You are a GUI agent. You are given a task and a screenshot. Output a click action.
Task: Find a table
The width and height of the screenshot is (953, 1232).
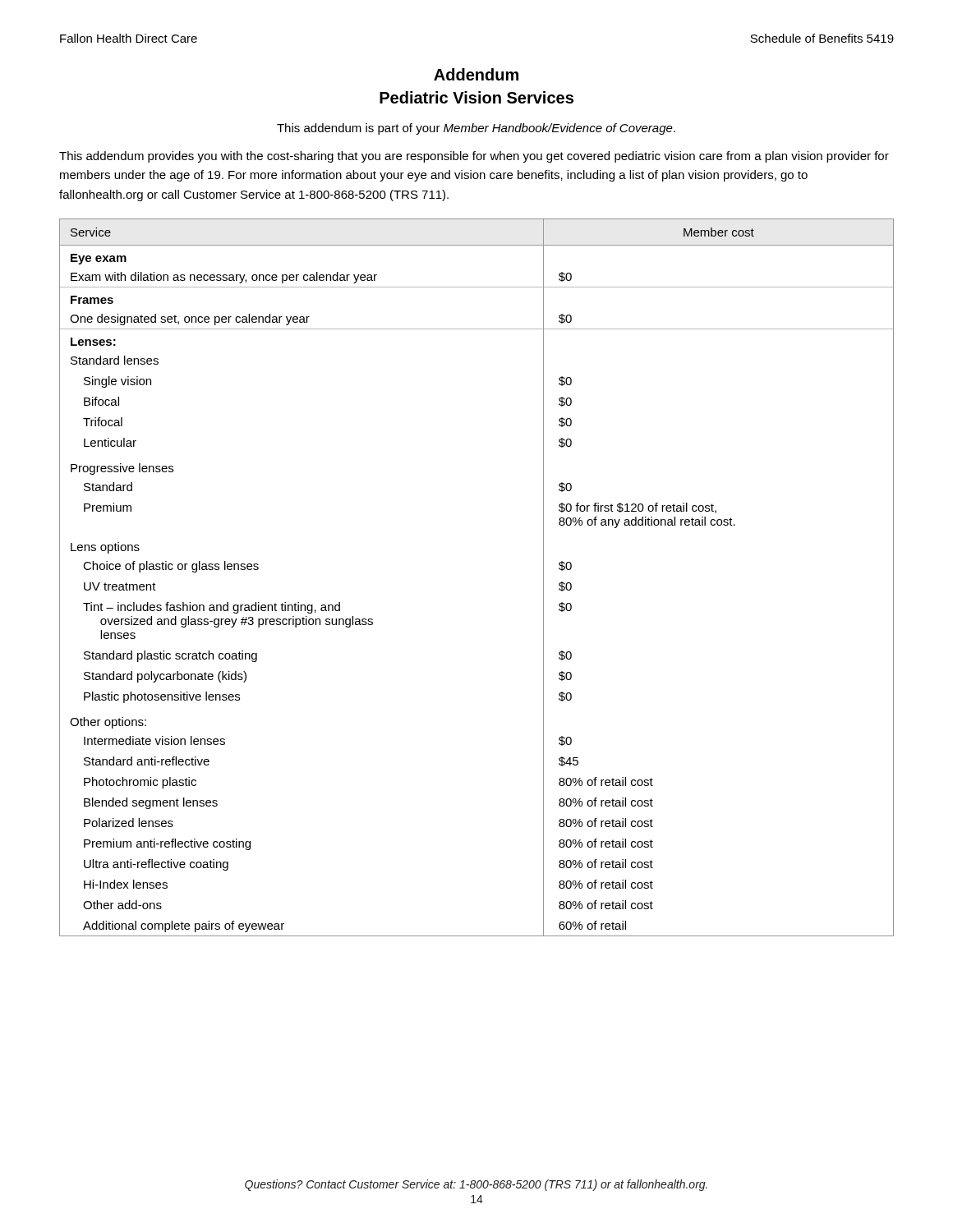pyautogui.click(x=476, y=577)
